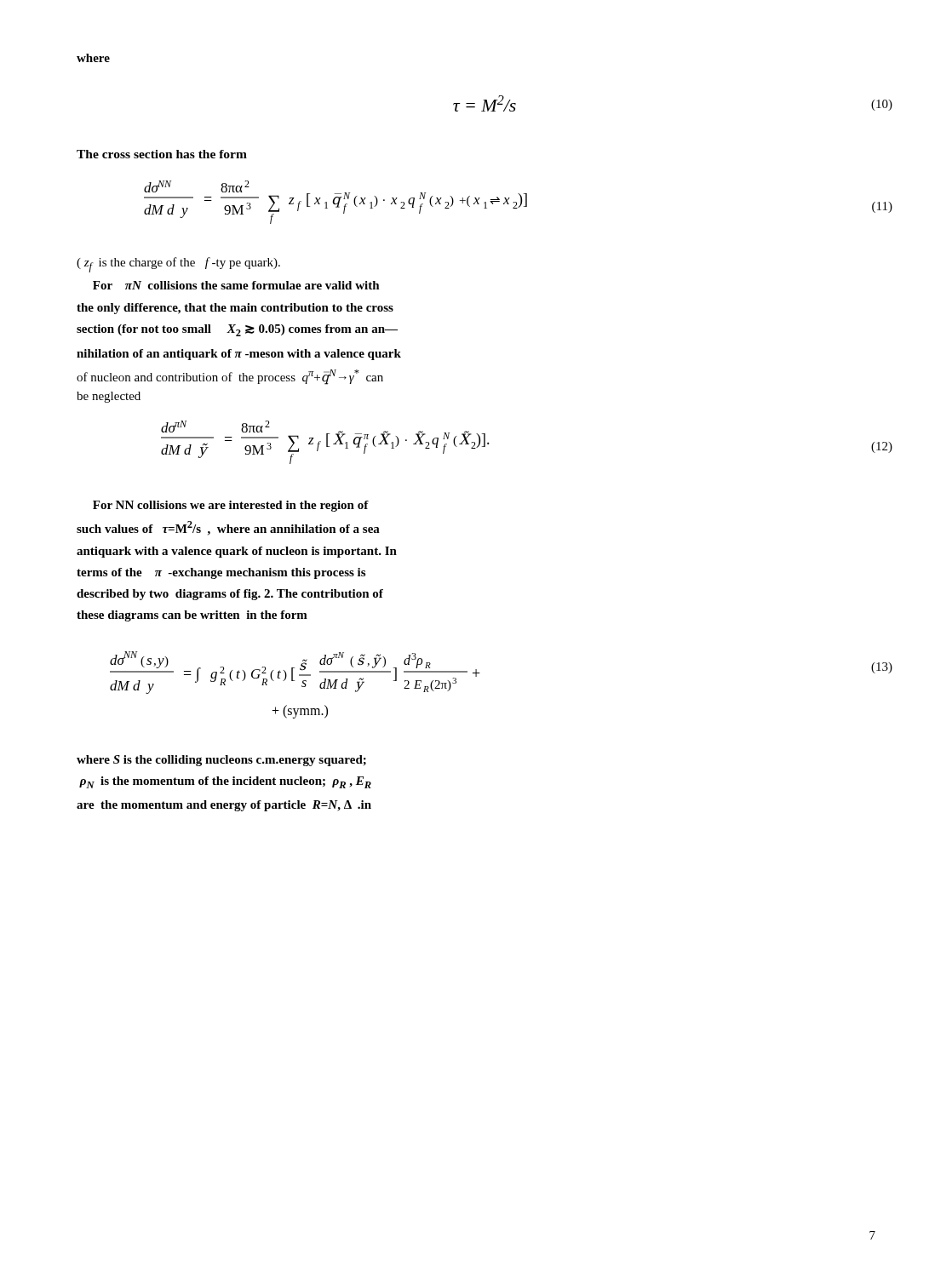The image size is (952, 1277).
Task: Click the passage that begins "where S is the colliding"
Action: [222, 759]
